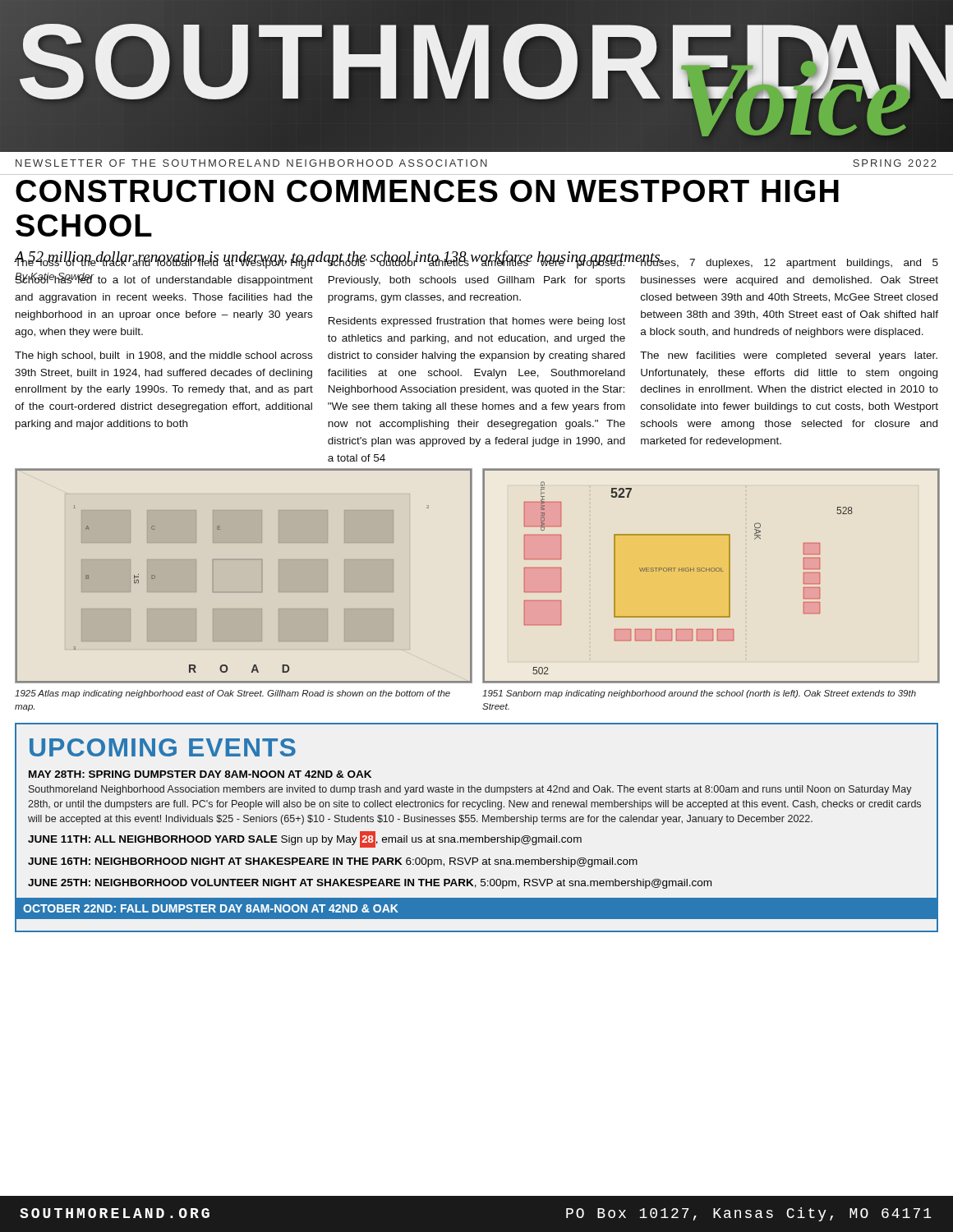The width and height of the screenshot is (953, 1232).
Task: Where is the passage that starts "JUNE 11TH: ALL NEIGHBORHOOD YARD SALE Sign"?
Action: click(305, 839)
